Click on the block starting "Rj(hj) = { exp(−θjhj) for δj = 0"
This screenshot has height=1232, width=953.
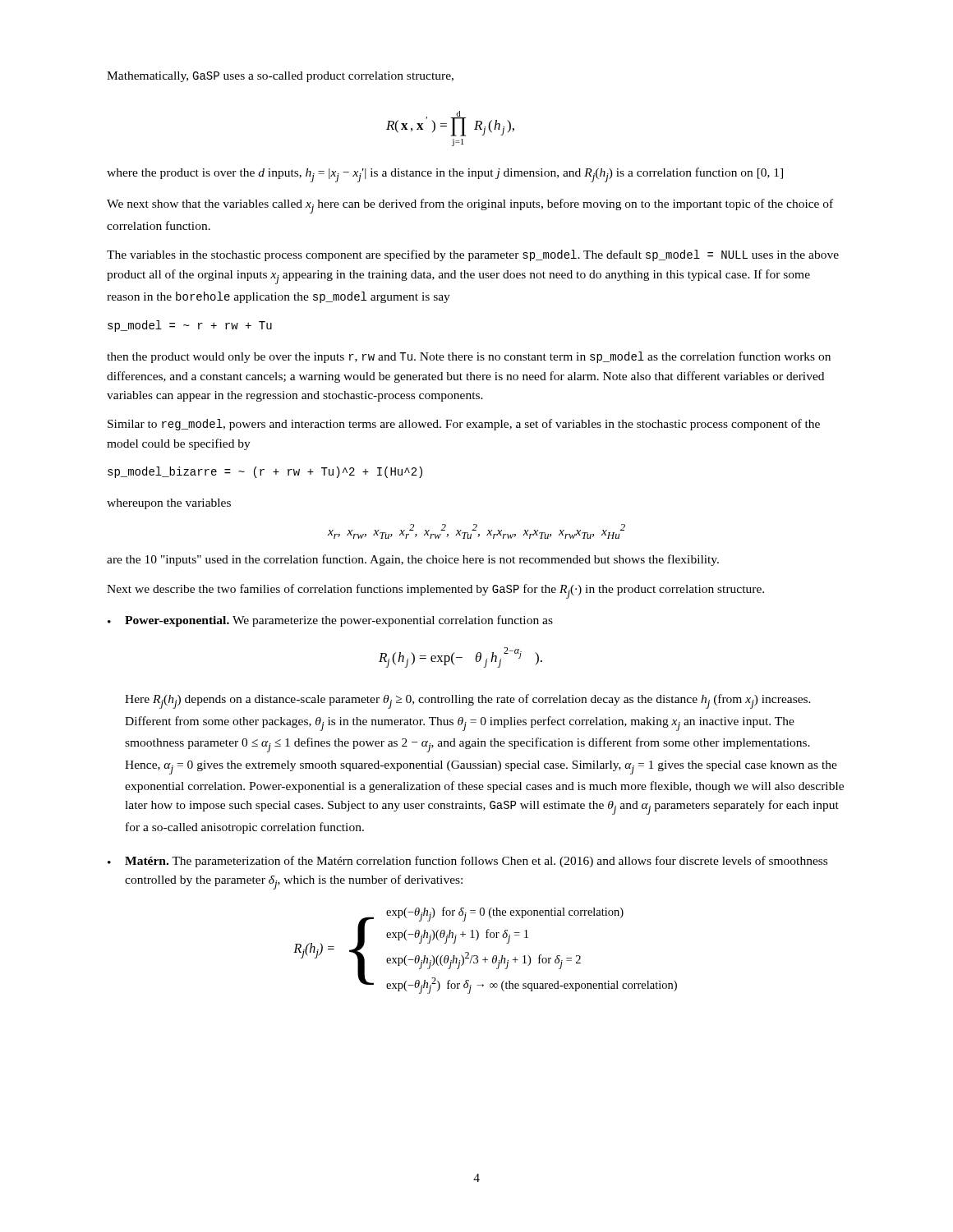(x=486, y=950)
